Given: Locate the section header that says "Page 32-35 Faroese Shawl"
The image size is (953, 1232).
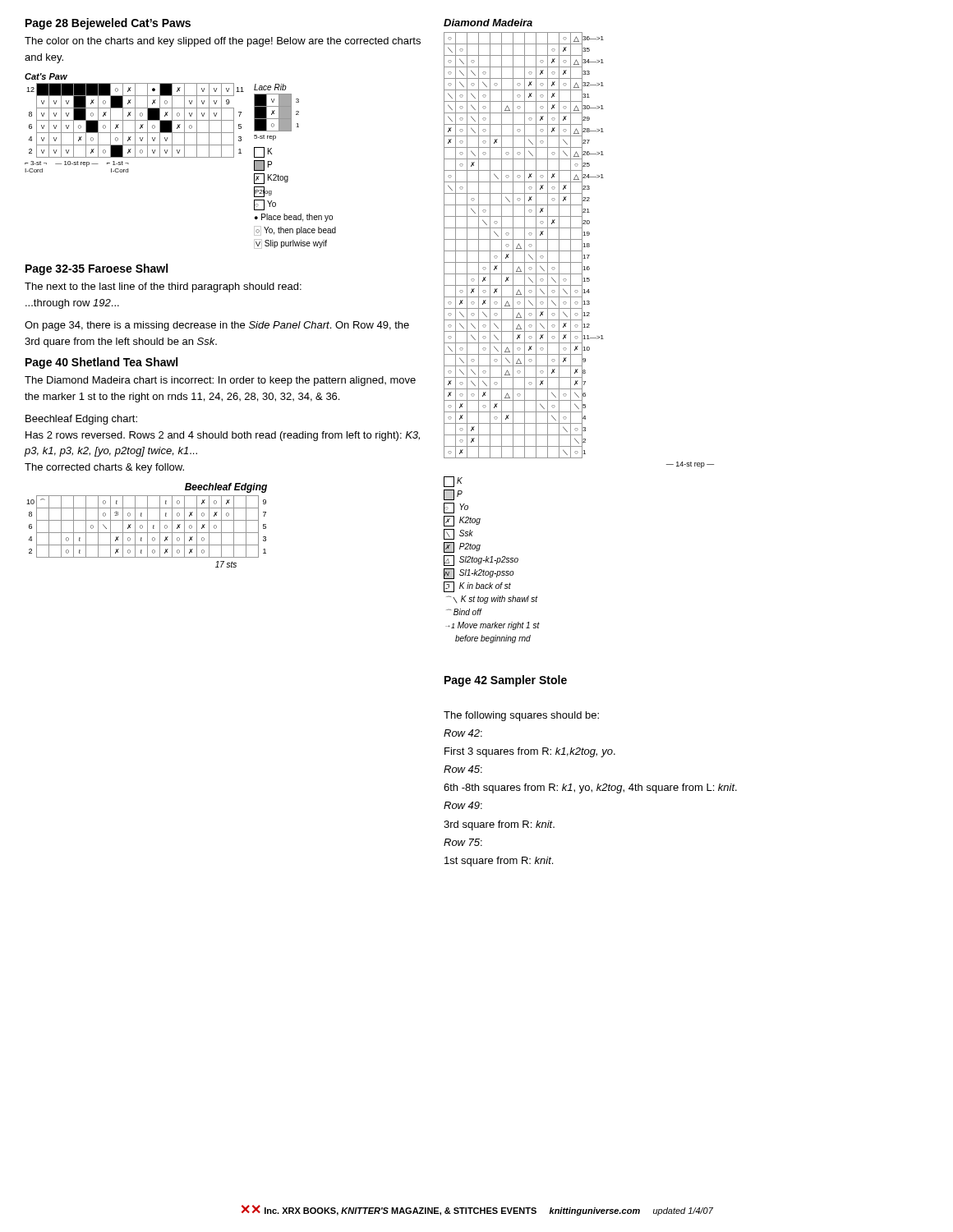Looking at the screenshot, I should [x=97, y=269].
